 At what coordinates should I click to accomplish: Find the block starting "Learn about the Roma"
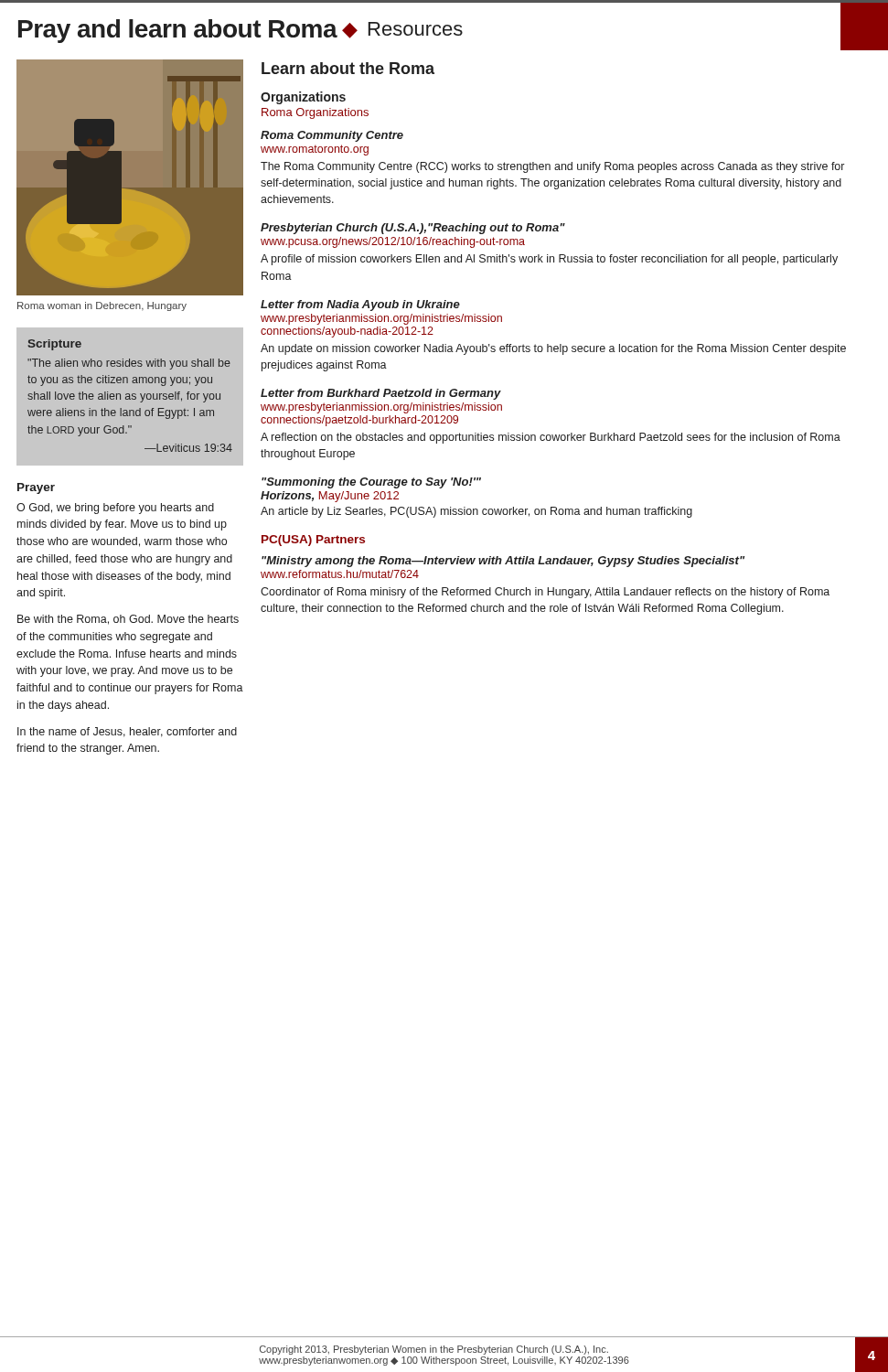pos(348,69)
